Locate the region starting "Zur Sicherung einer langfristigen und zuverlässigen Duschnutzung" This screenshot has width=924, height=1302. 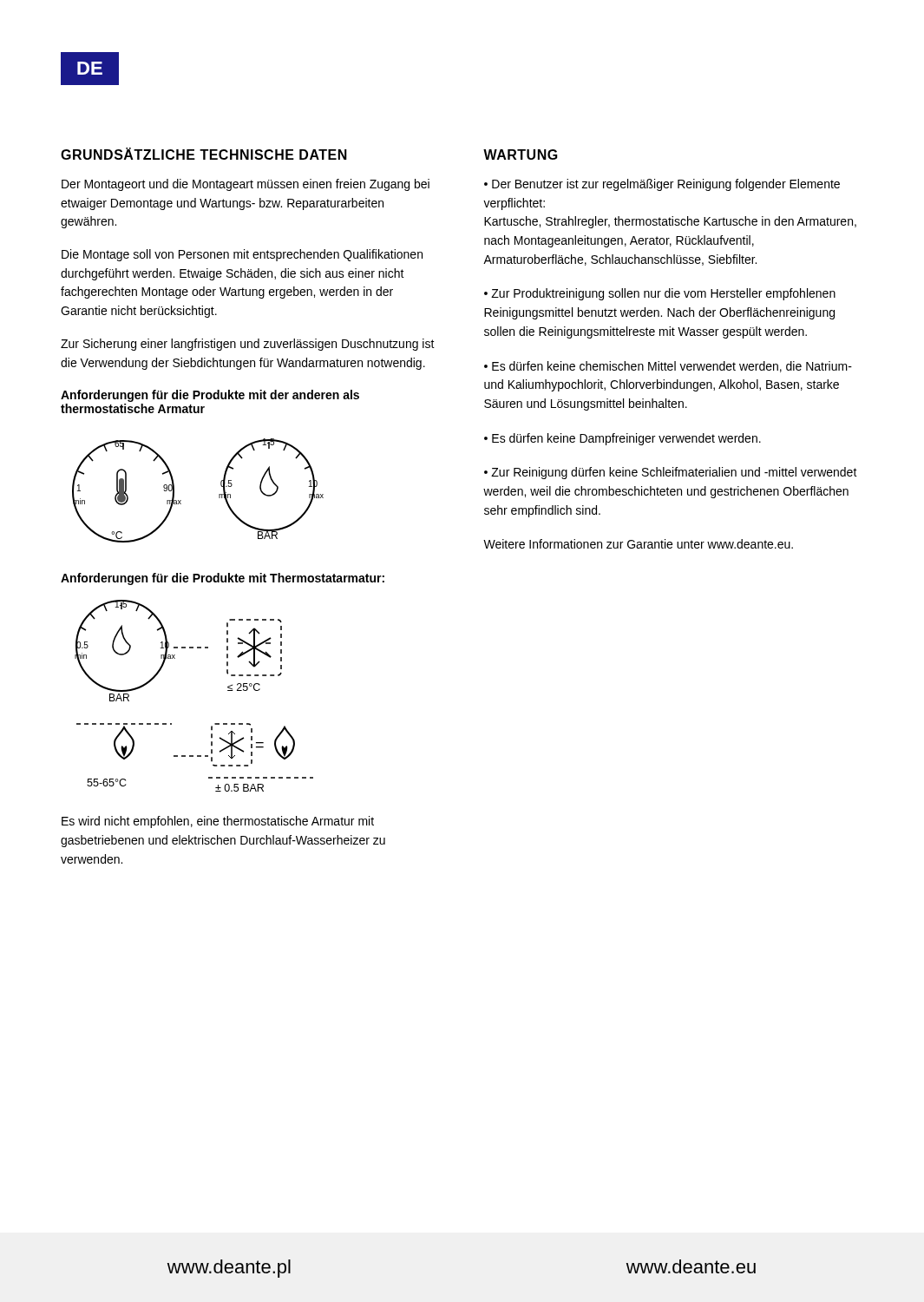click(250, 354)
